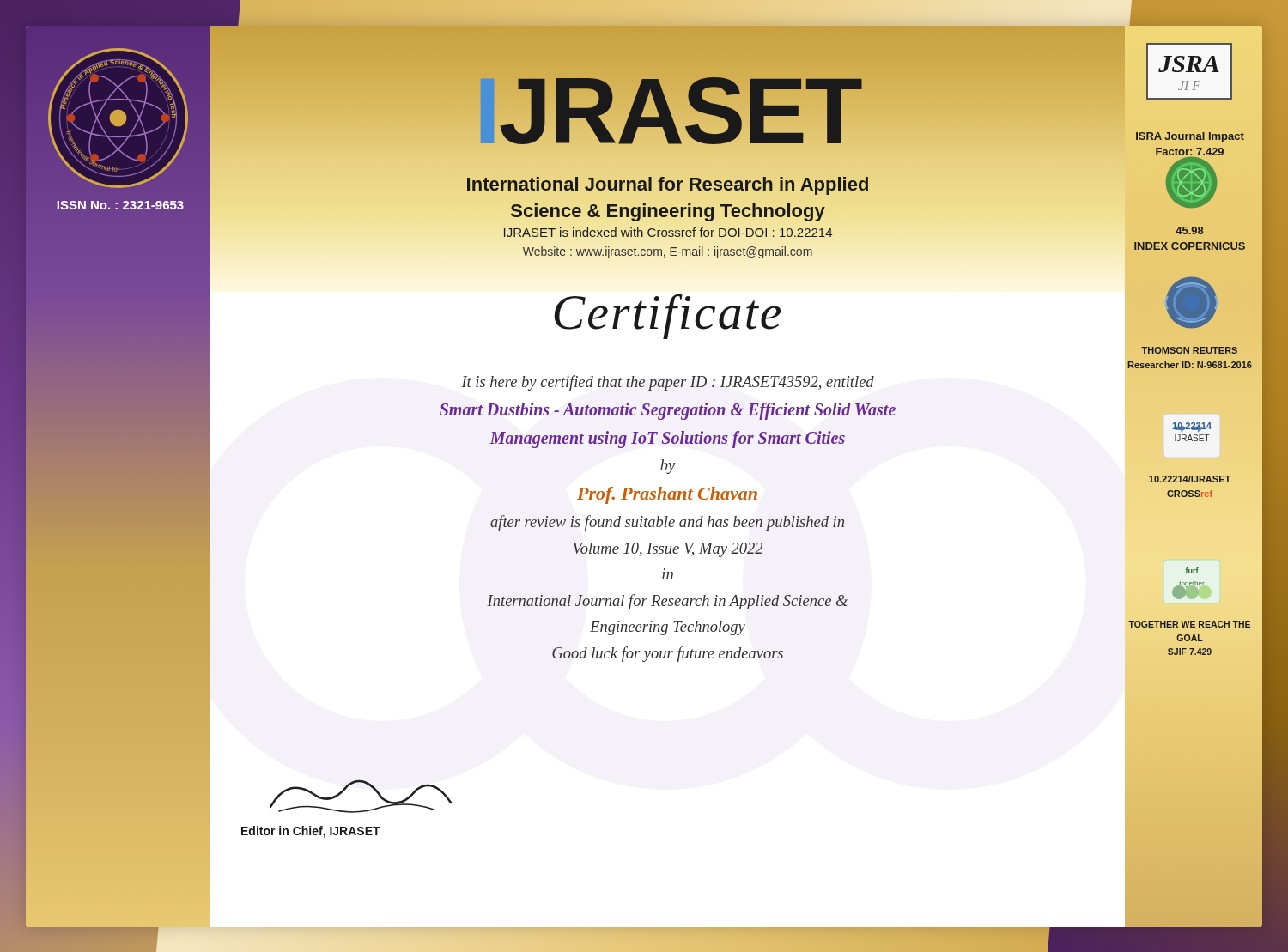Click on the illustration
This screenshot has height=952, width=1288.
(369, 796)
